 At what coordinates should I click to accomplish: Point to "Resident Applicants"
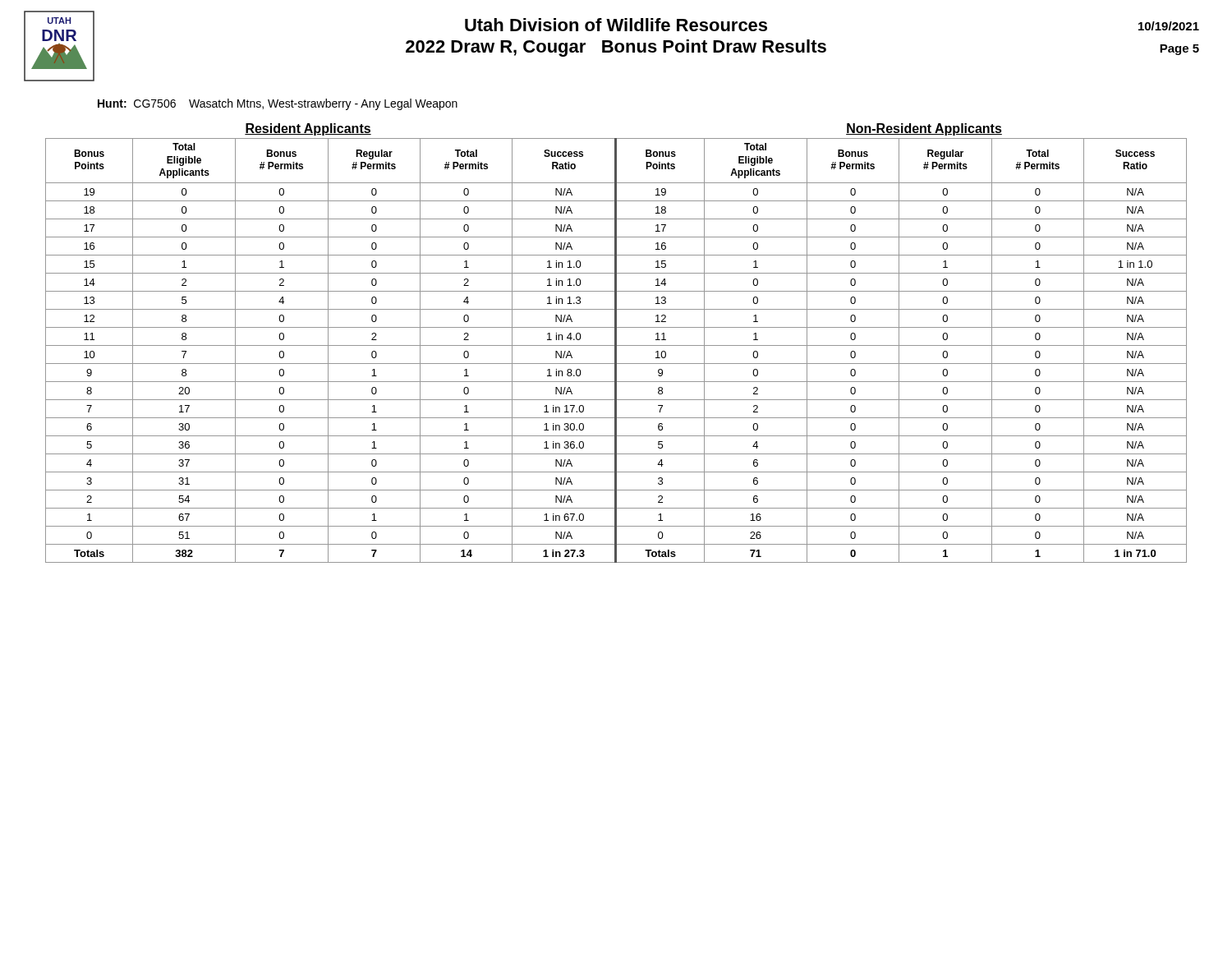tap(308, 129)
